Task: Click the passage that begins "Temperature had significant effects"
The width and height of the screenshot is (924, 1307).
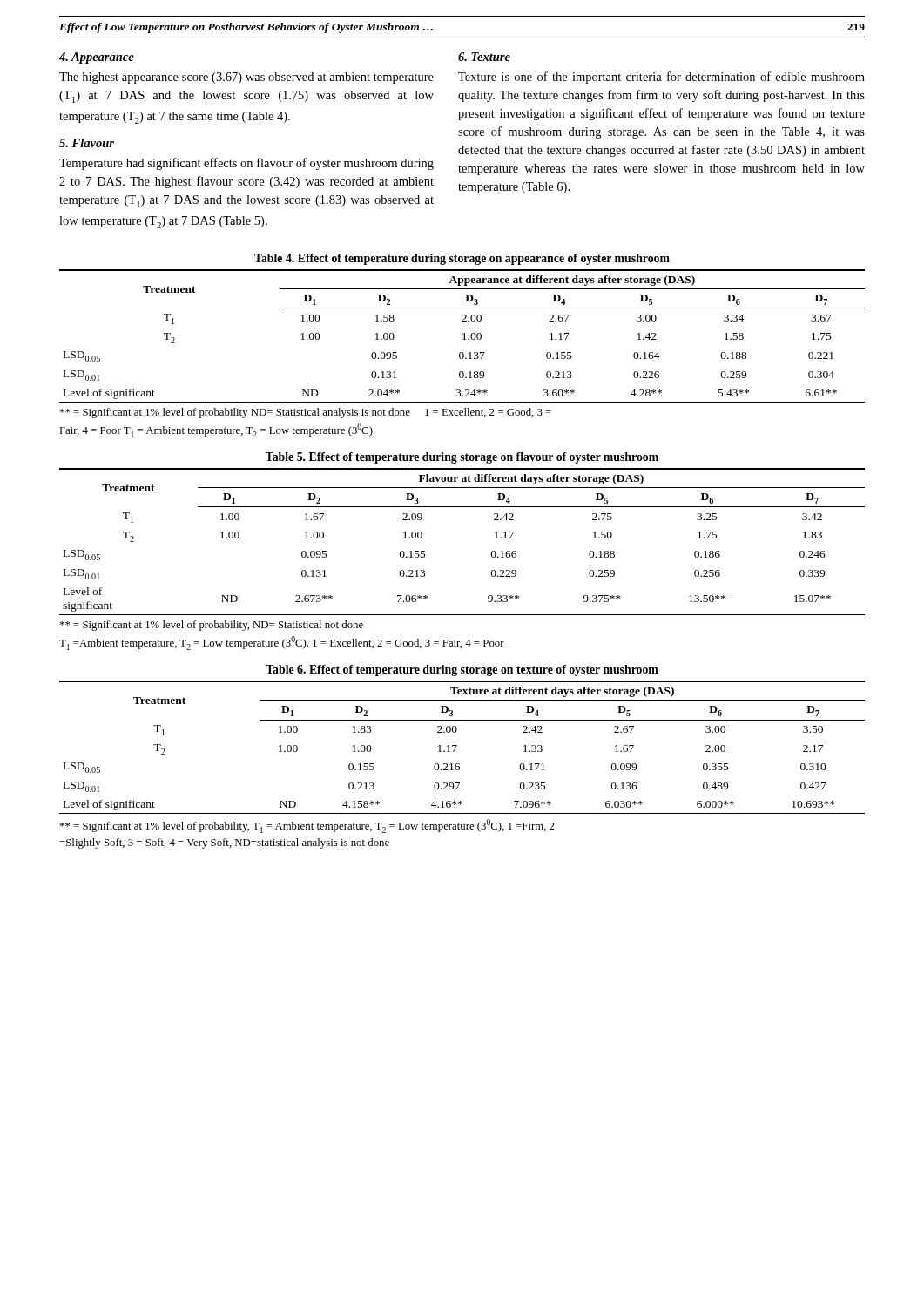Action: 246,193
